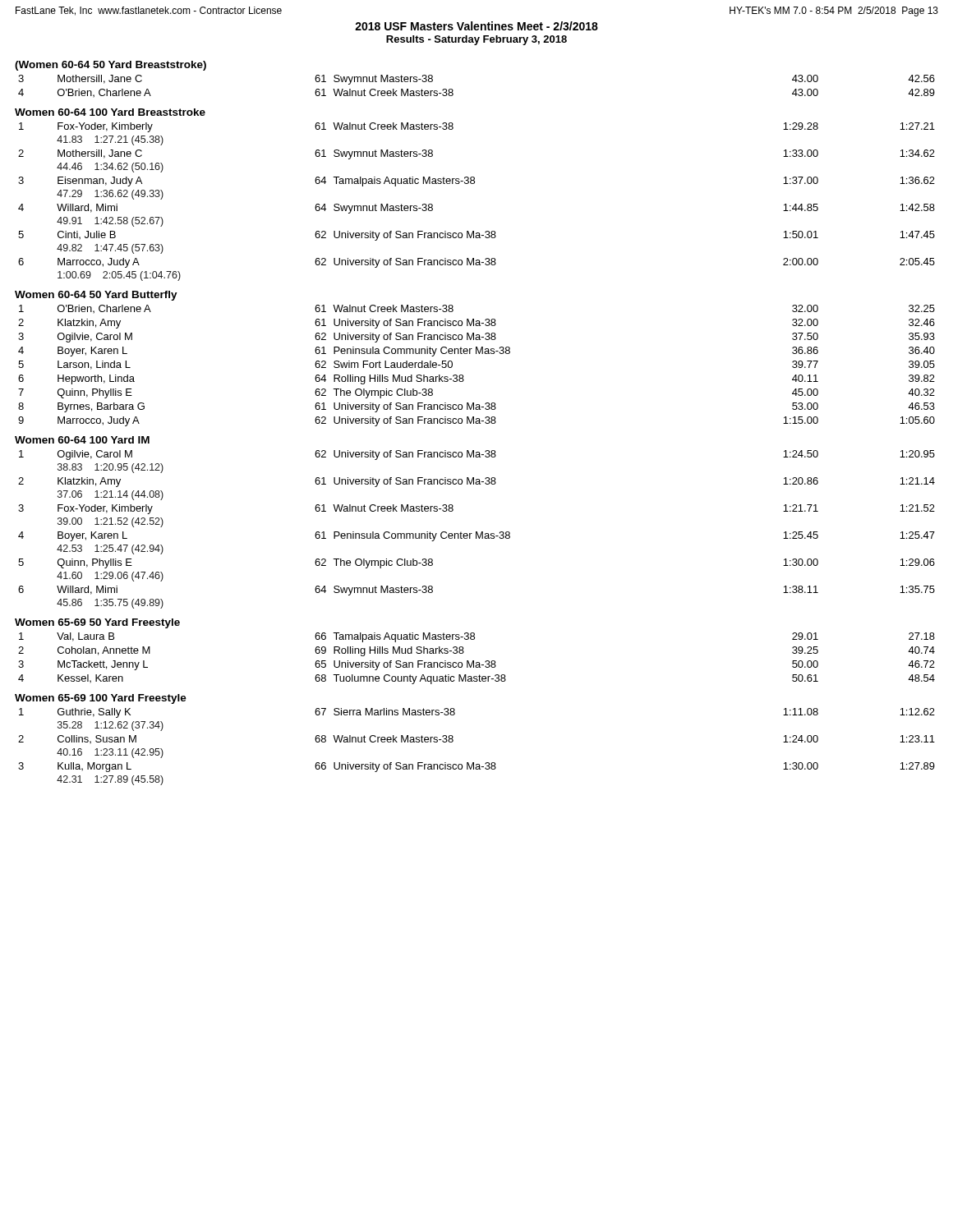Image resolution: width=953 pixels, height=1232 pixels.
Task: Locate the section header containing "Women 65-69 50 Yard Freestyle"
Action: tap(97, 622)
